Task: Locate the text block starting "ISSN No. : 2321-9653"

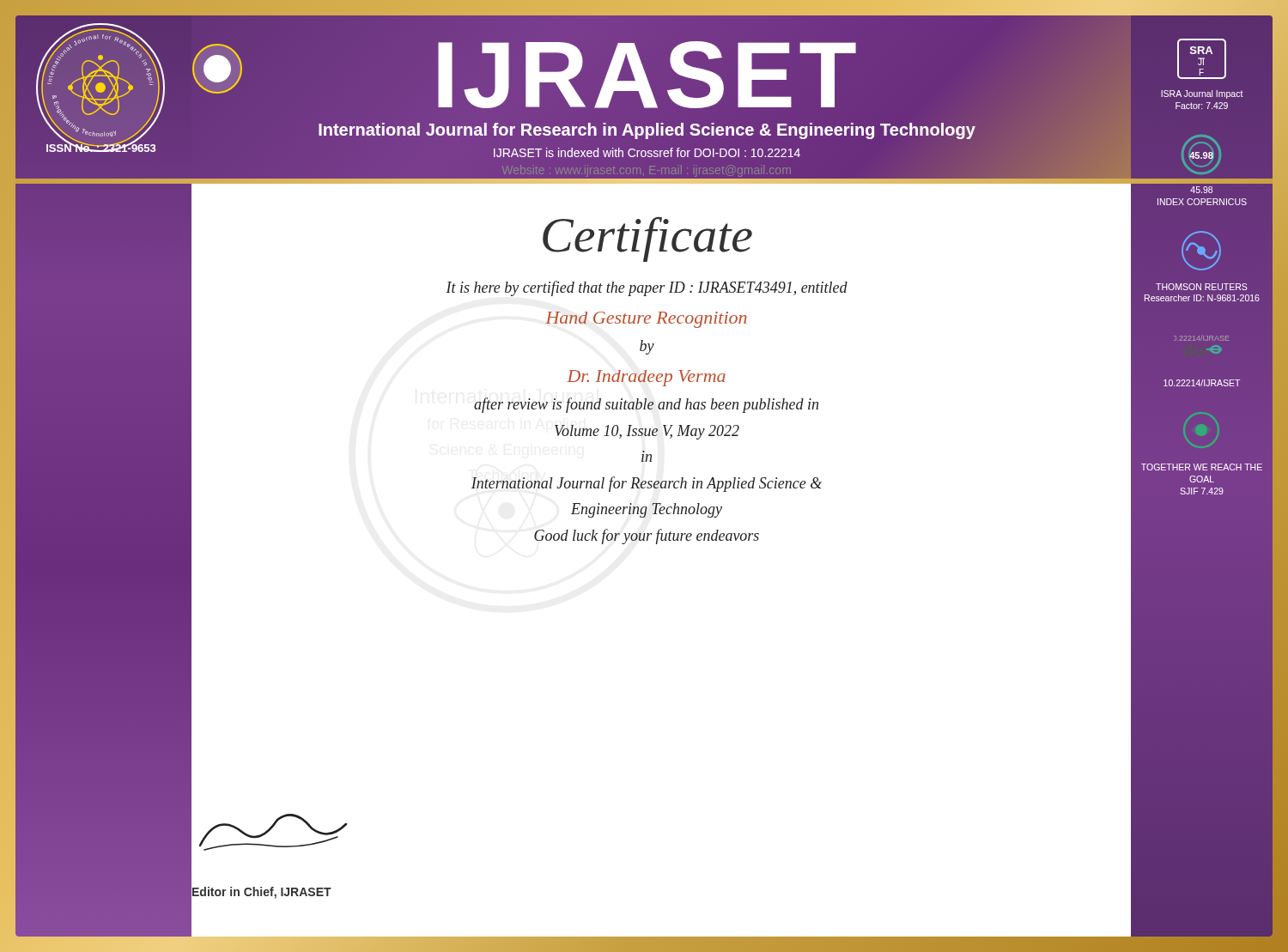Action: 101,148
